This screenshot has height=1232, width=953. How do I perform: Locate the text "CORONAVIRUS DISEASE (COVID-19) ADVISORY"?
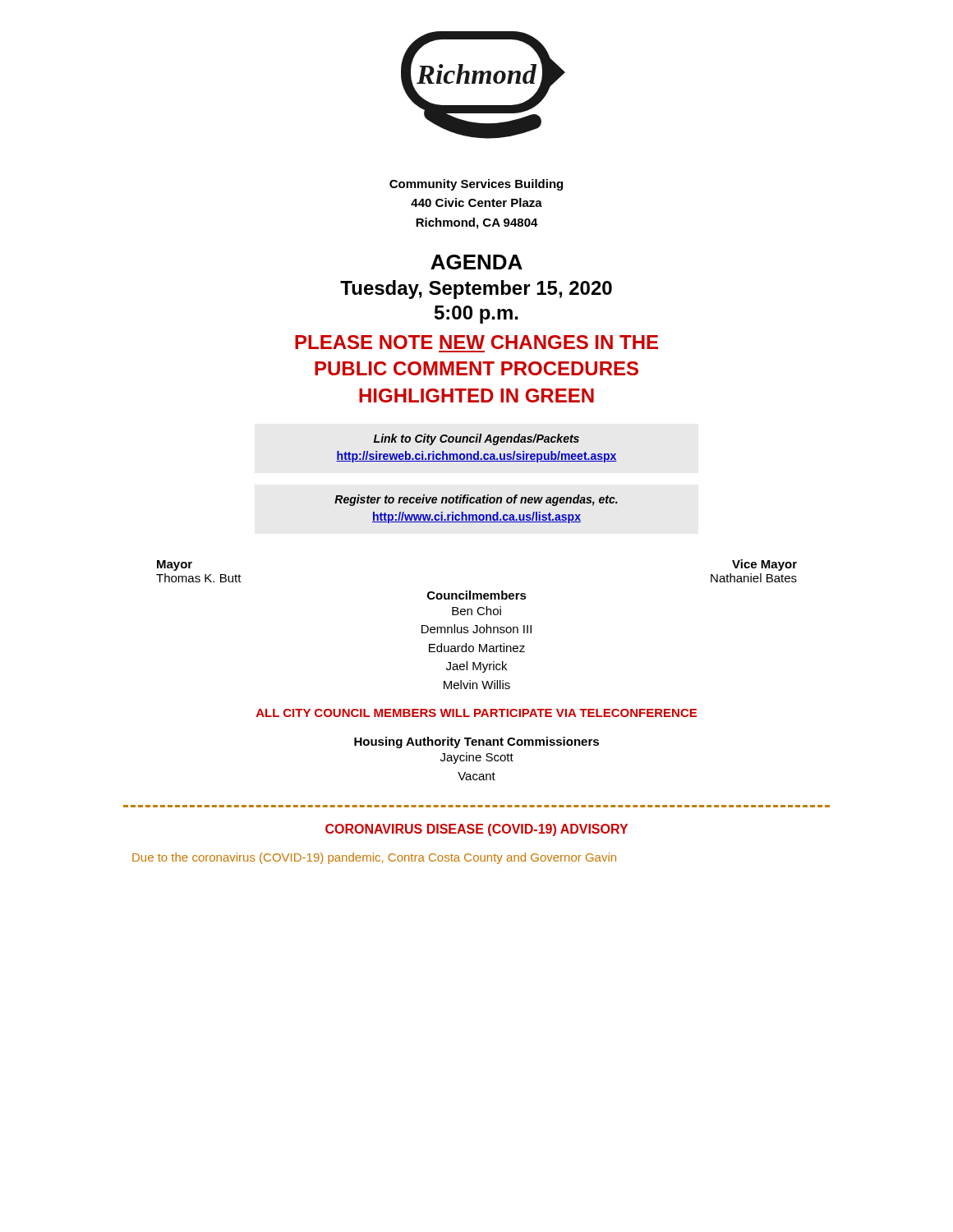coord(476,829)
